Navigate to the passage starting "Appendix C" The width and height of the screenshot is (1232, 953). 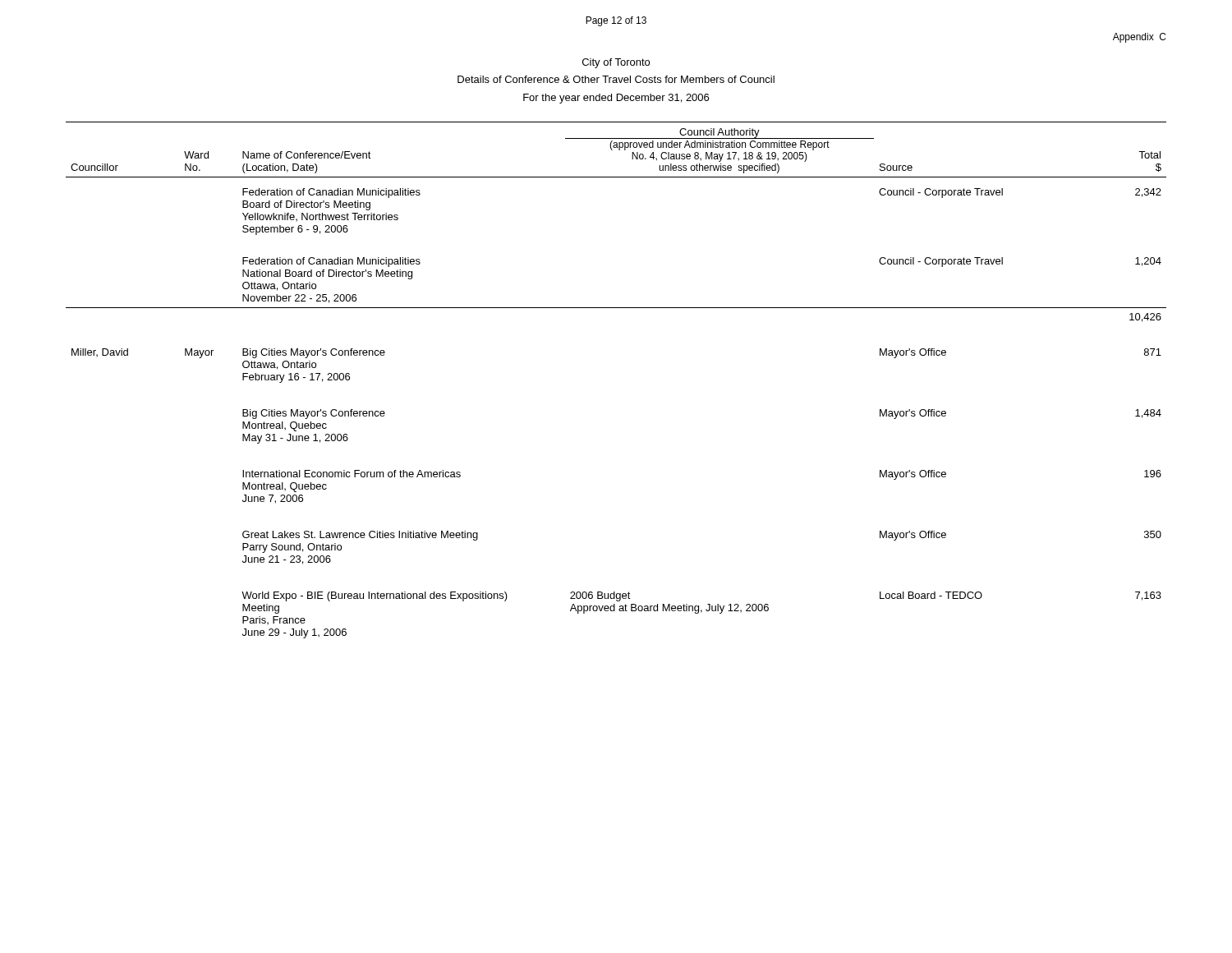pyautogui.click(x=1139, y=37)
